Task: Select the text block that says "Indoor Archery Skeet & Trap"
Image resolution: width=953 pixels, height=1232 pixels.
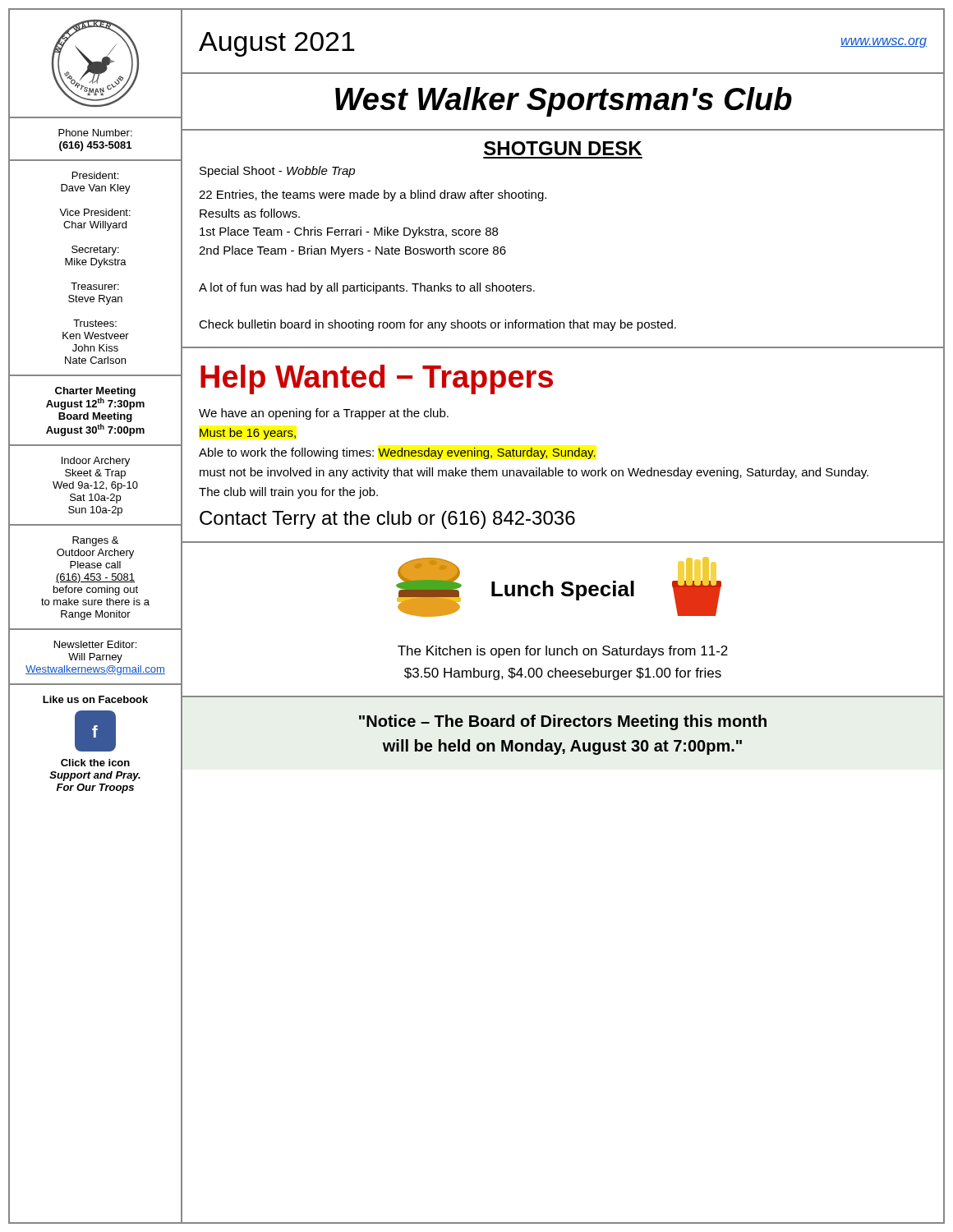Action: click(95, 485)
